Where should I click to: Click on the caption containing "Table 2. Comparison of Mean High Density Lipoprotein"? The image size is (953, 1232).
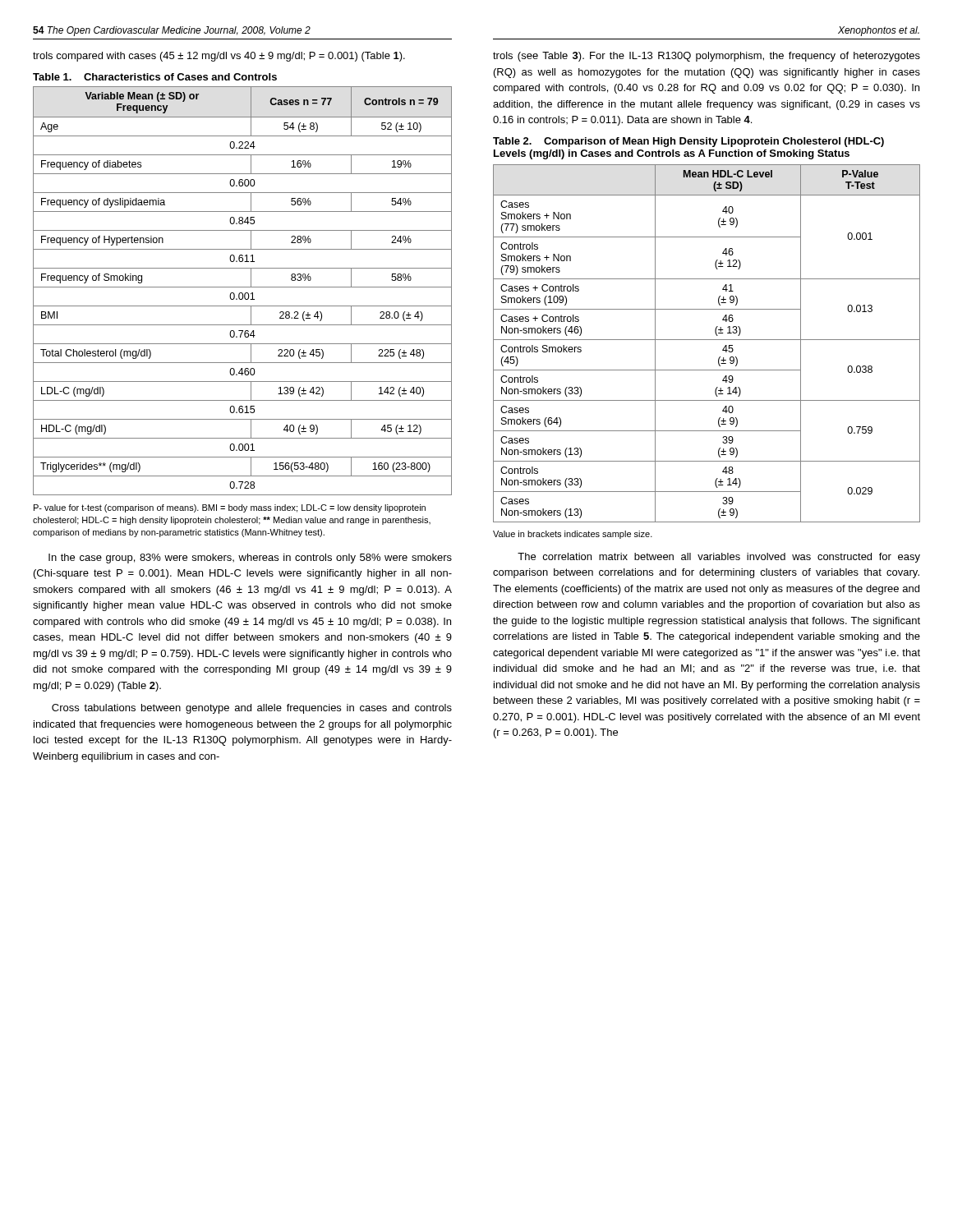click(x=689, y=147)
